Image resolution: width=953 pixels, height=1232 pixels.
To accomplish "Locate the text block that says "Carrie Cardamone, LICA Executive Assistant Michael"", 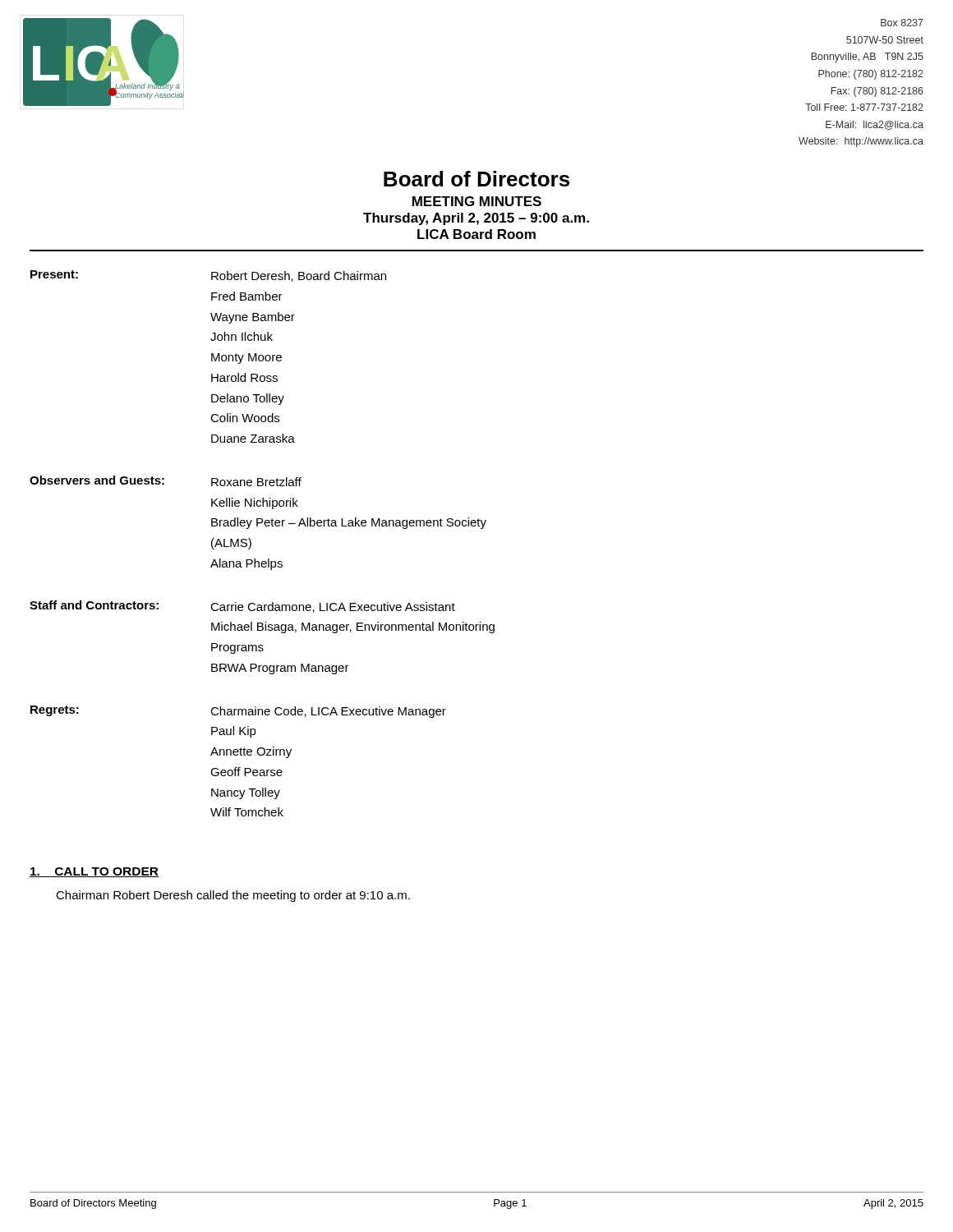I will (353, 637).
